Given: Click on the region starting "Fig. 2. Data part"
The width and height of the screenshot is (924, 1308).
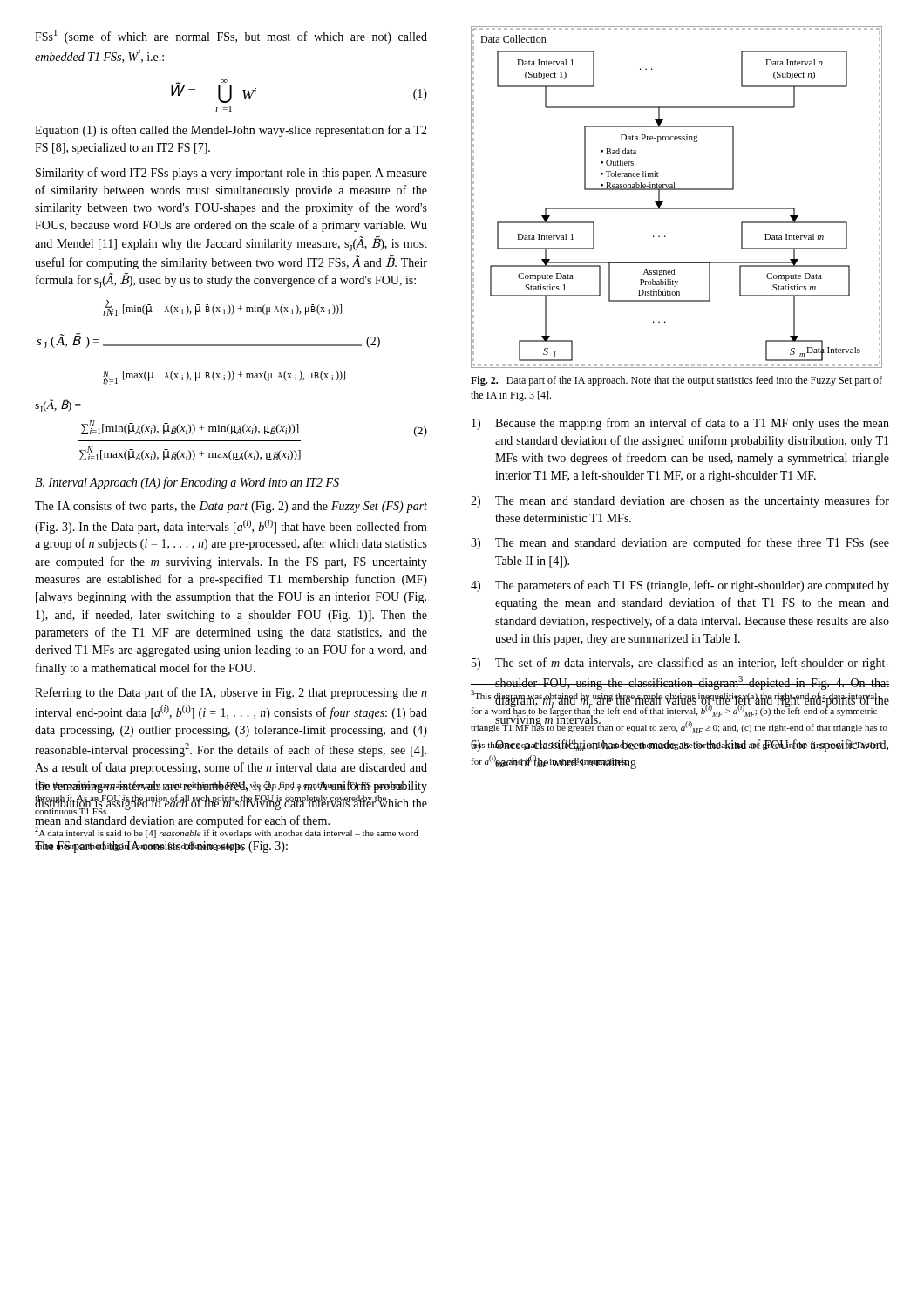Looking at the screenshot, I should click(x=676, y=387).
